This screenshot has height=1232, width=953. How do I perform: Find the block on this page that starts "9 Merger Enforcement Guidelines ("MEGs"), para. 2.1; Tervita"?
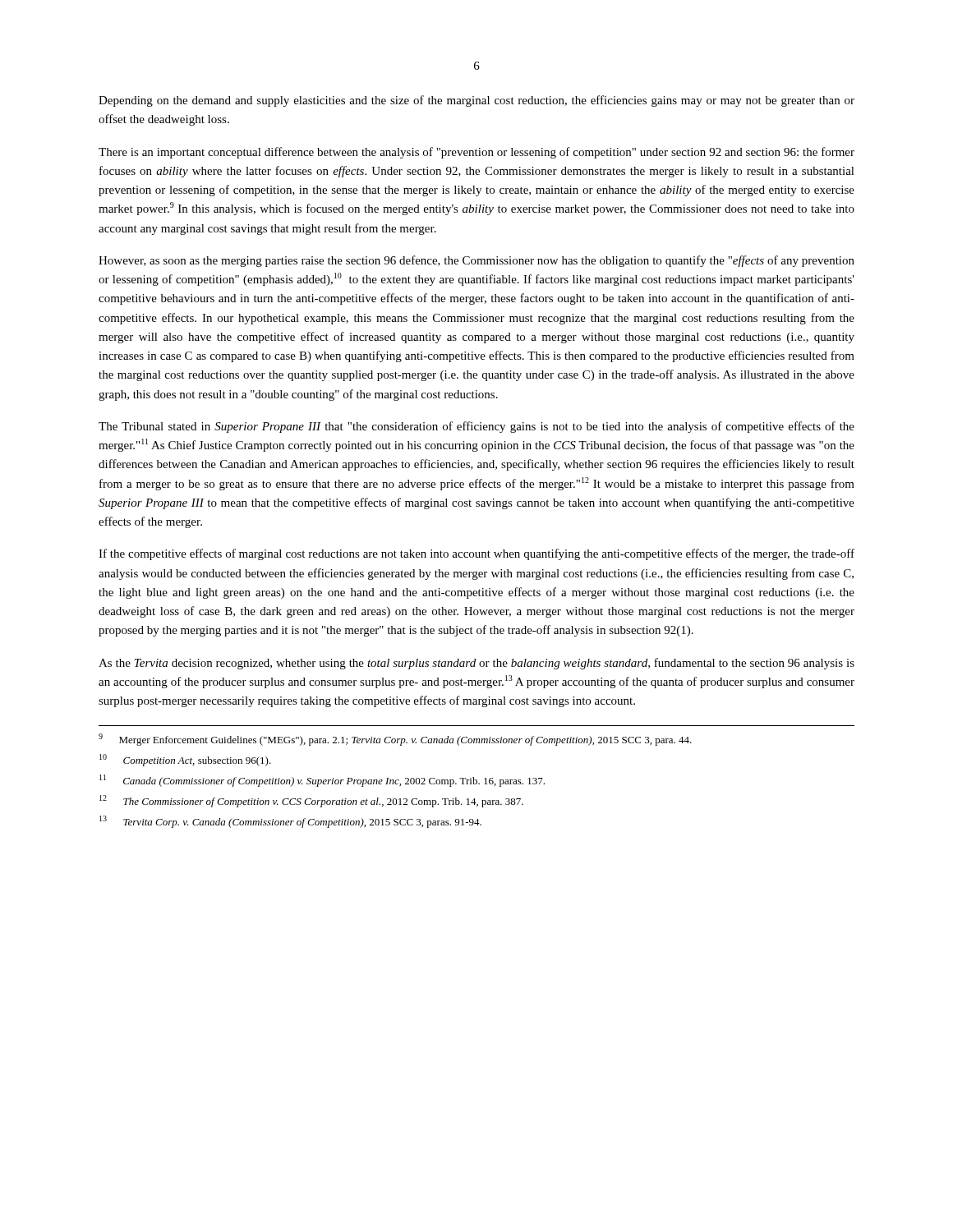click(395, 739)
